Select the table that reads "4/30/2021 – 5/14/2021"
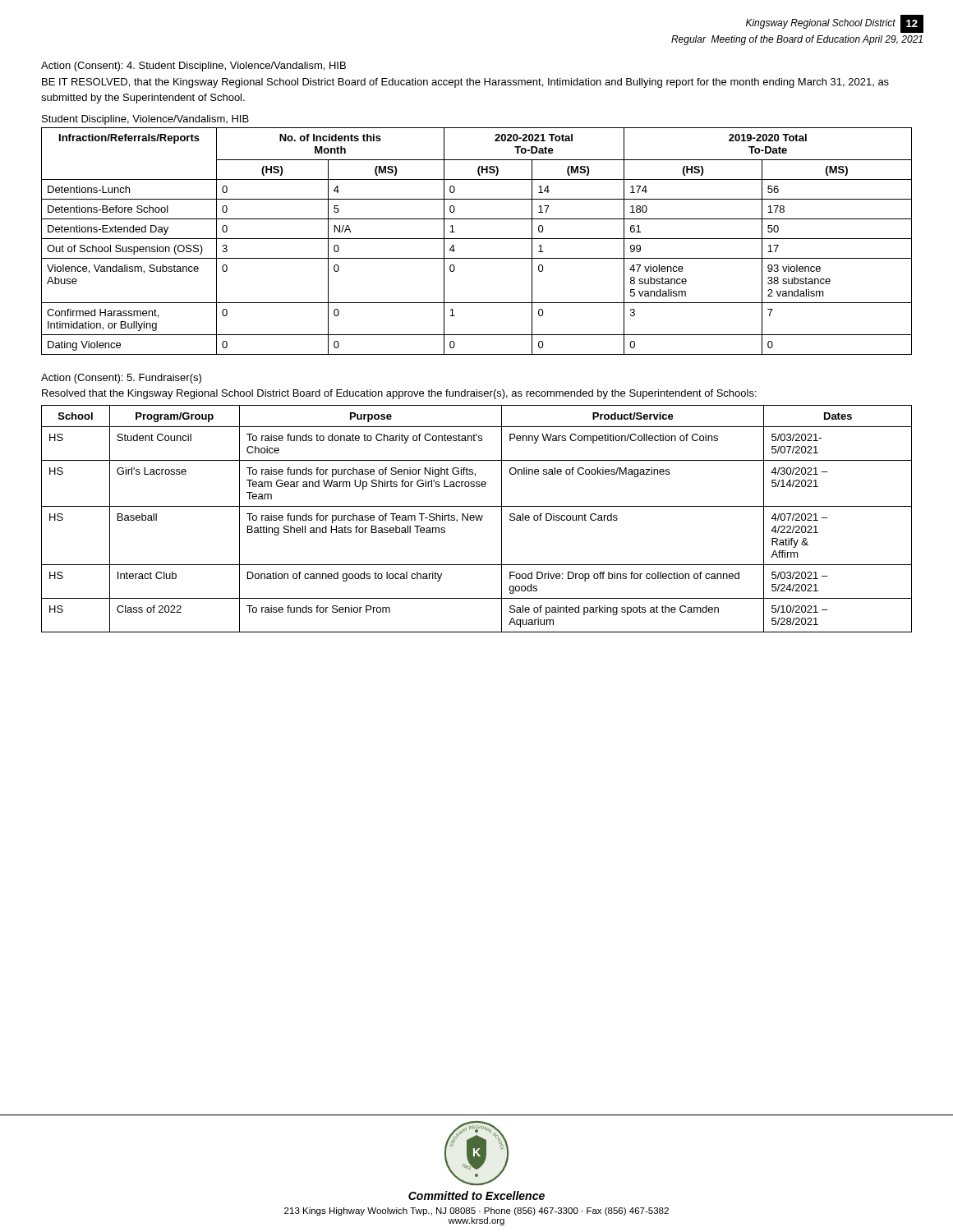 click(x=476, y=518)
